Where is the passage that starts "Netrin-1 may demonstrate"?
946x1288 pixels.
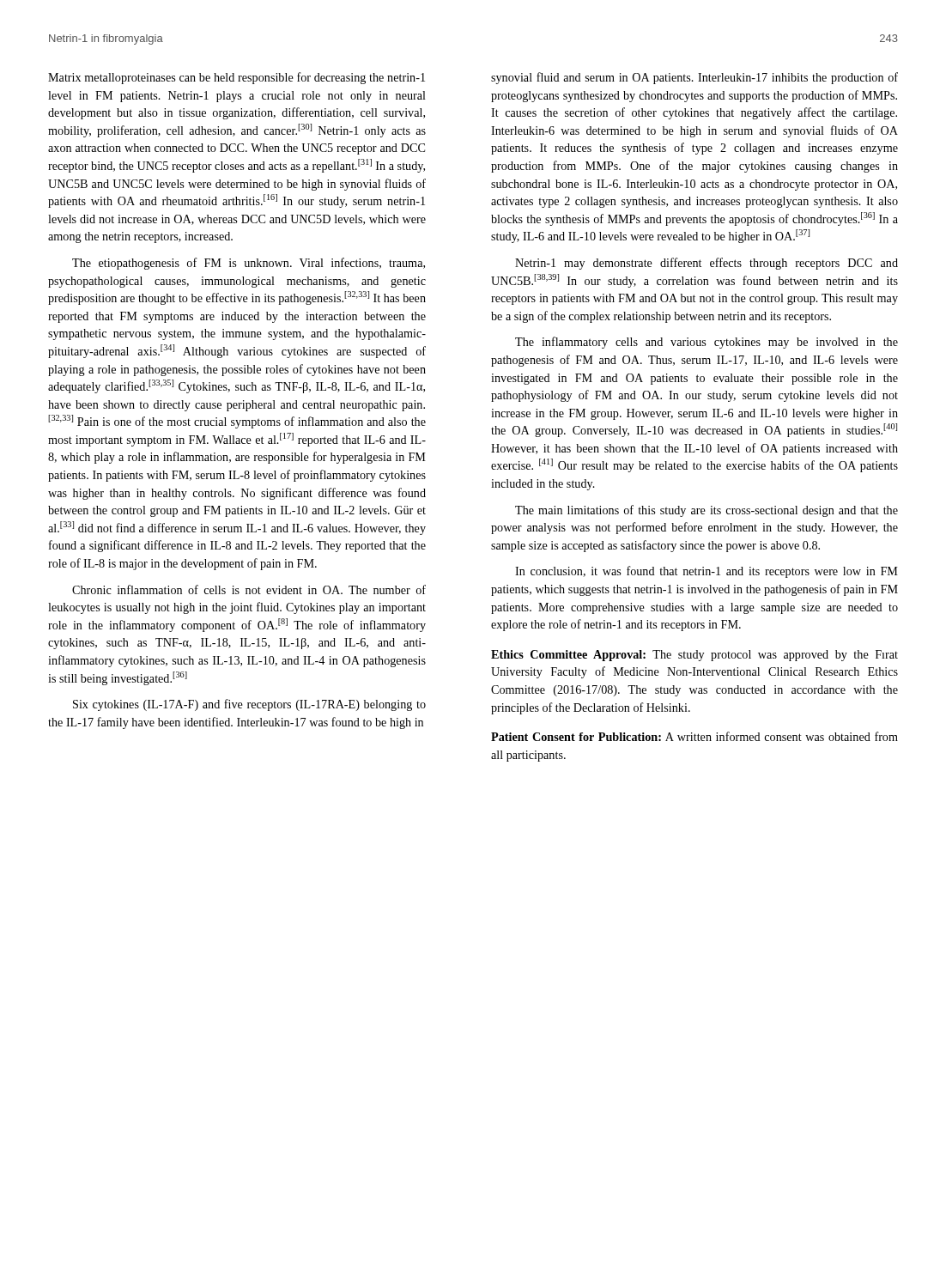pos(695,289)
